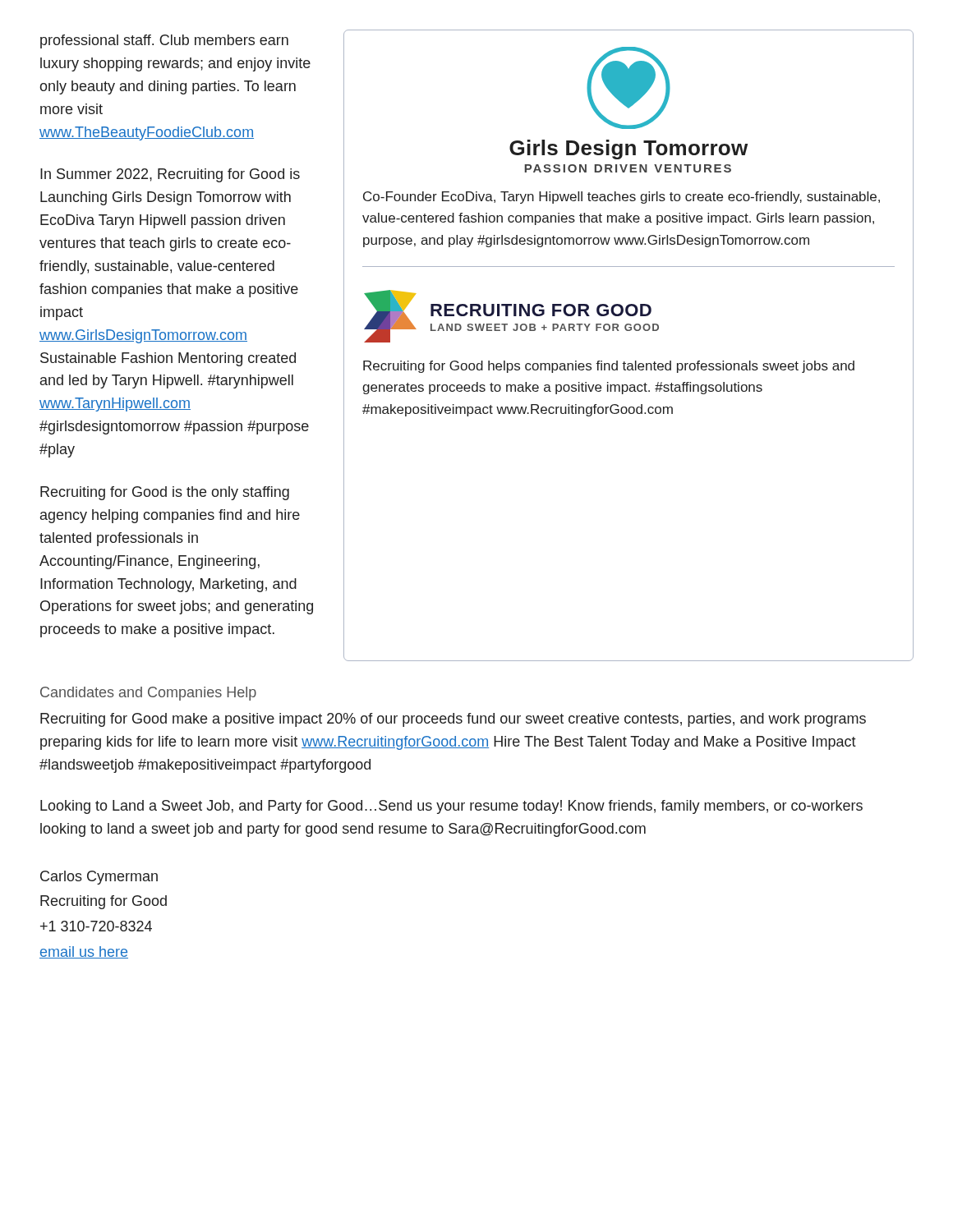Click on the text block that reads "professional staff. Club members earn luxury shopping"
The width and height of the screenshot is (953, 1232).
(x=175, y=86)
